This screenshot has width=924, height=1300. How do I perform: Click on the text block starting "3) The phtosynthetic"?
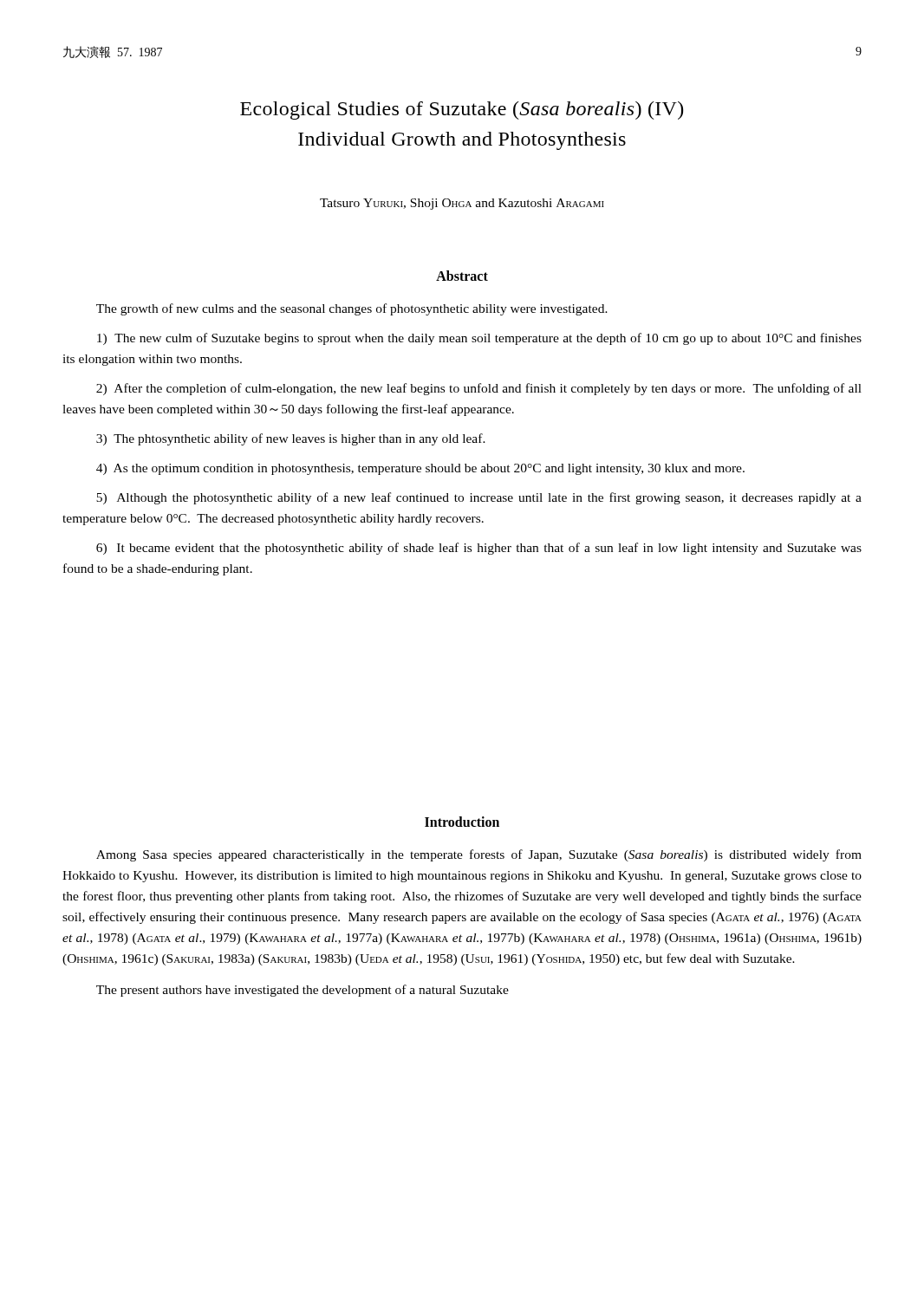coord(291,438)
